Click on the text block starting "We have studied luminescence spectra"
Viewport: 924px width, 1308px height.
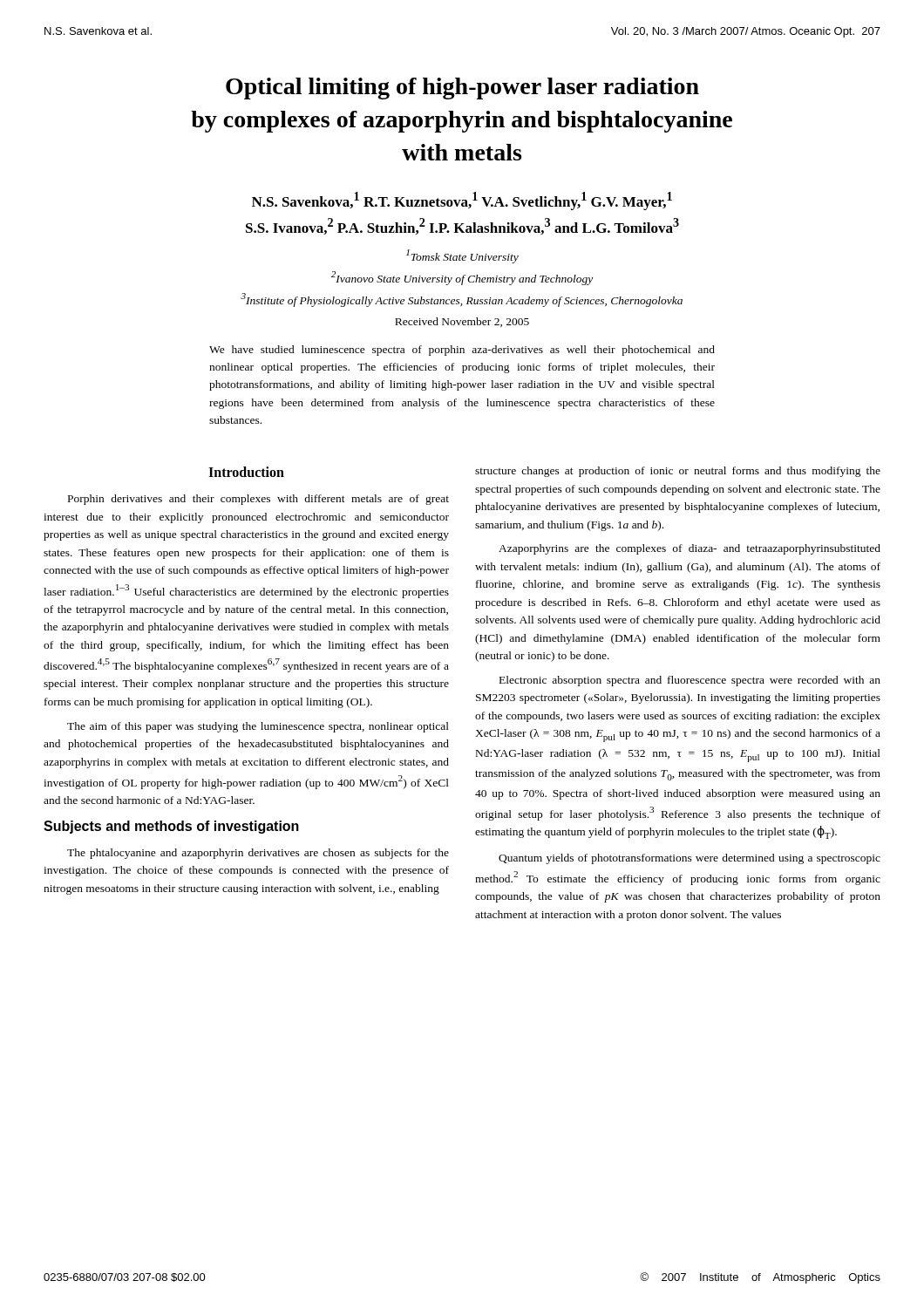pyautogui.click(x=462, y=385)
